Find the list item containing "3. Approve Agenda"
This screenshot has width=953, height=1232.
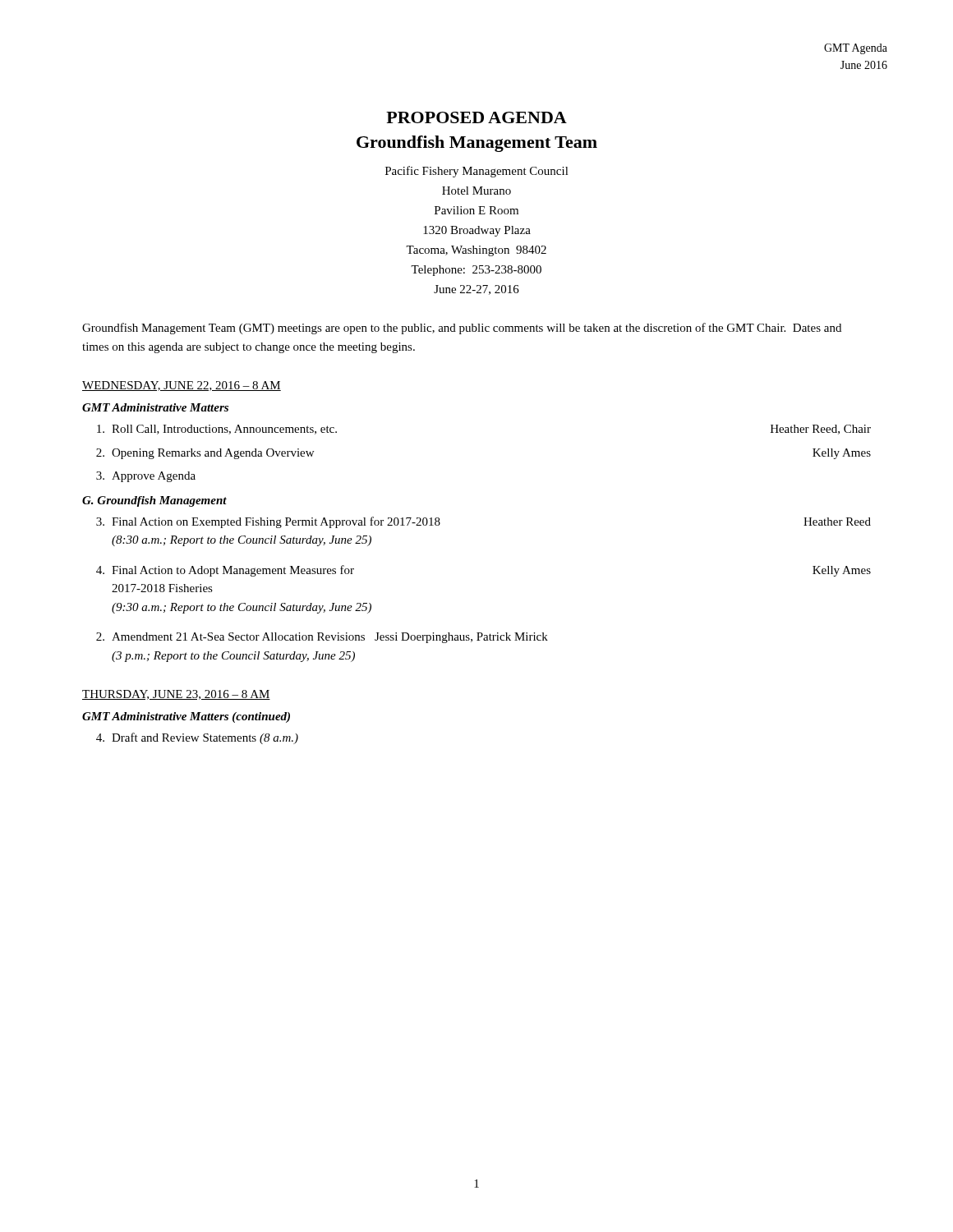click(146, 477)
